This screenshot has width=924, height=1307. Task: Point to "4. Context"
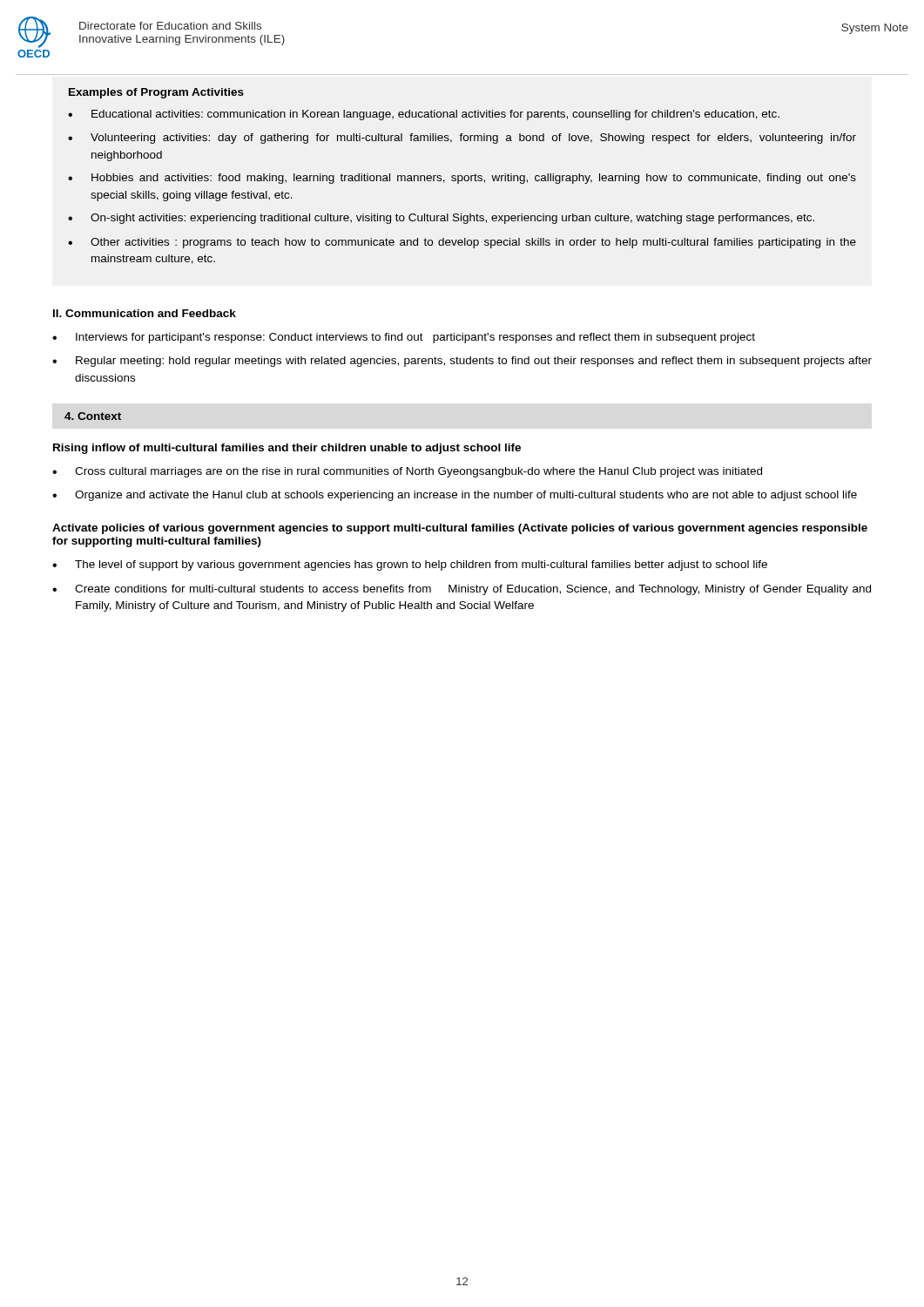[93, 416]
